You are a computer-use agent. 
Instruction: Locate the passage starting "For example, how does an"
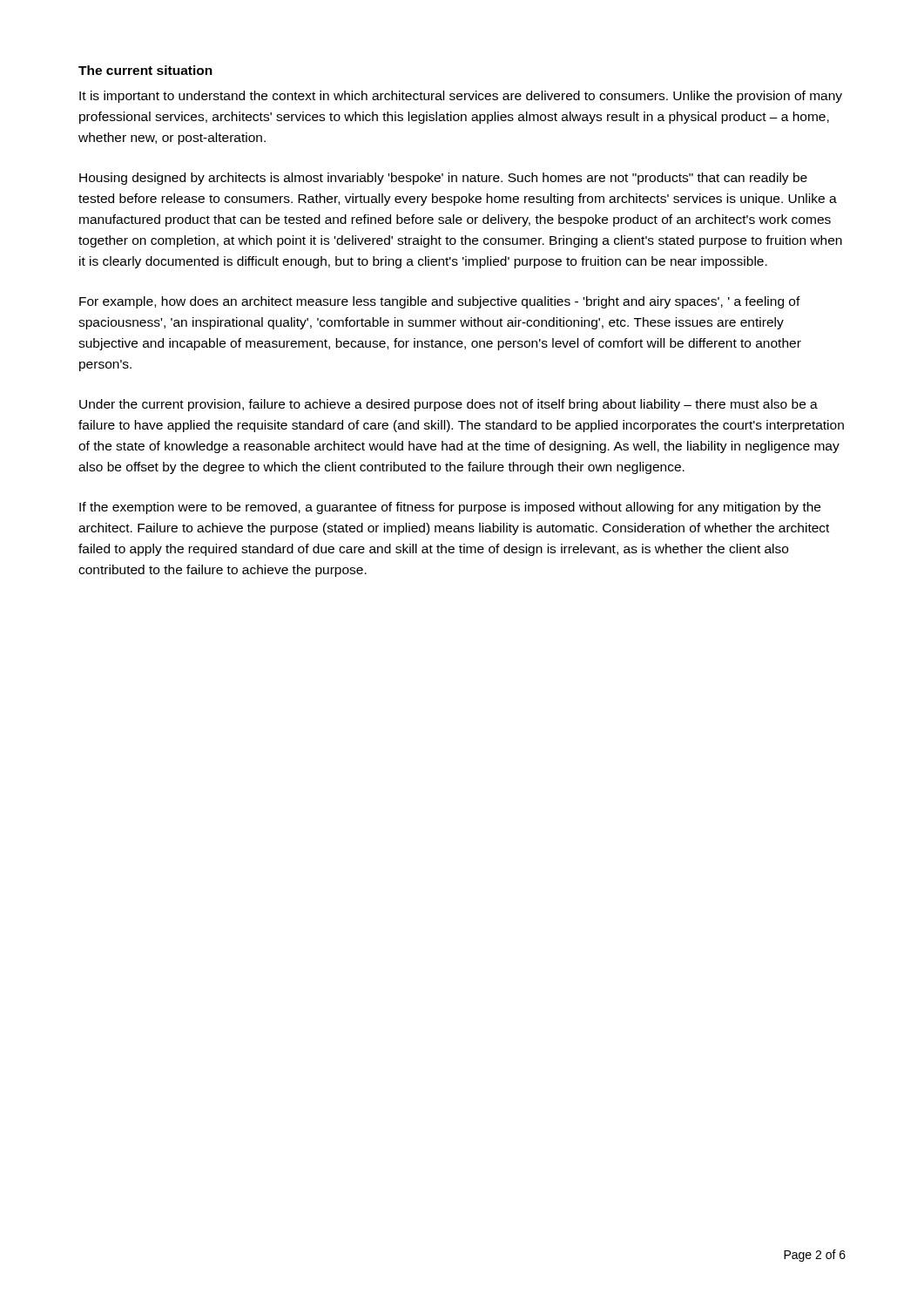click(440, 333)
